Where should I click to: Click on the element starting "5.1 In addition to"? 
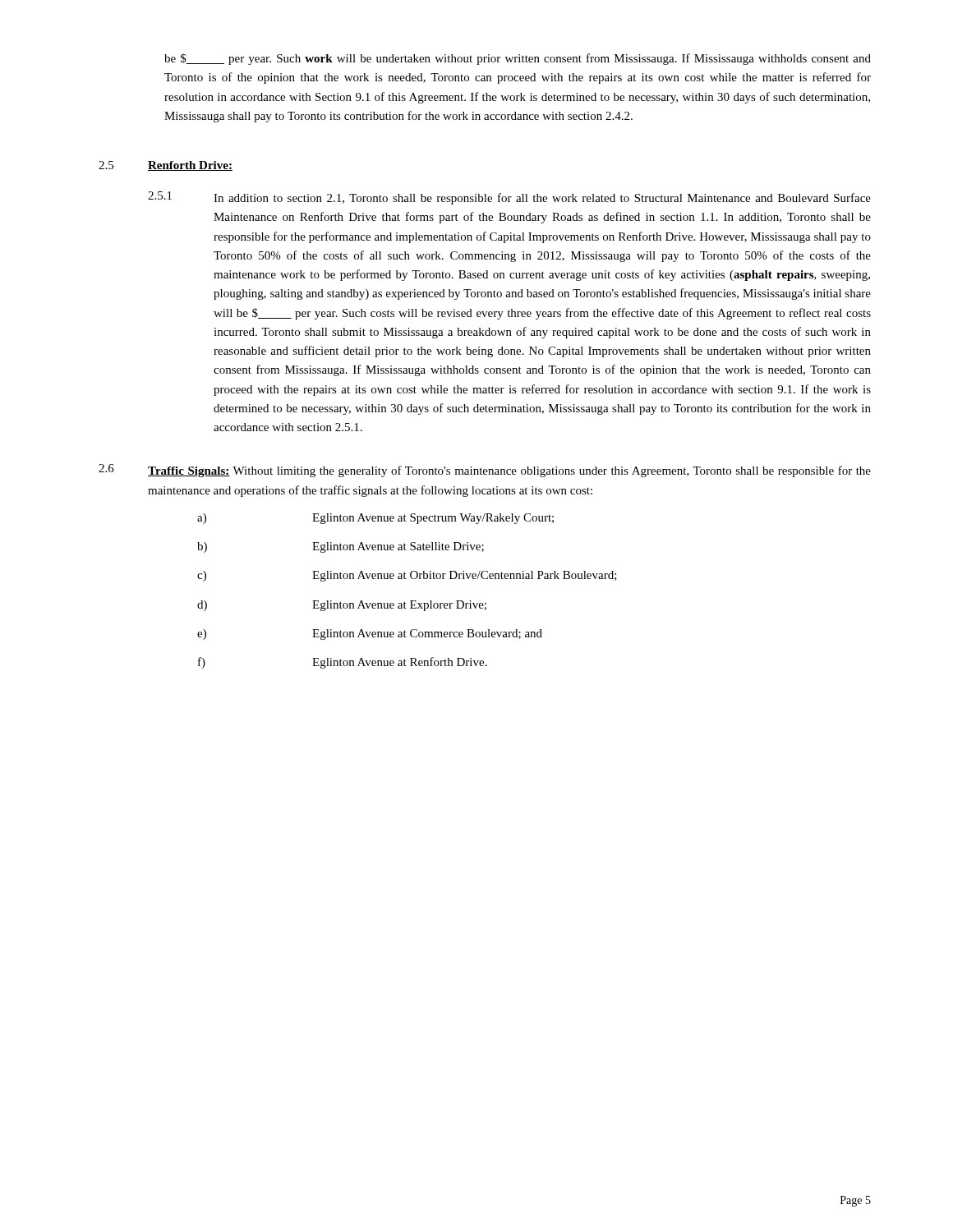[485, 313]
